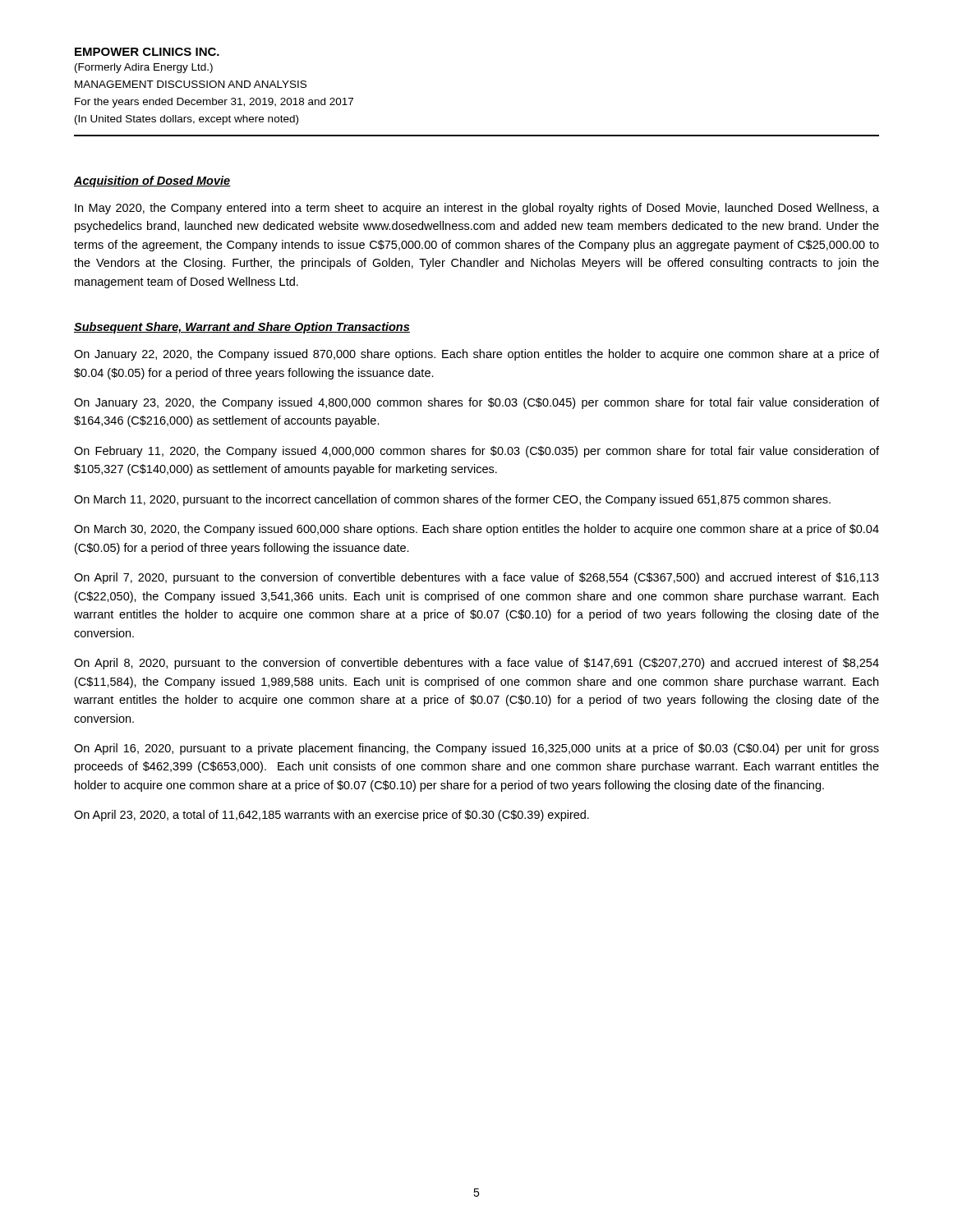Select the text block containing "On April 7,"
The height and width of the screenshot is (1232, 953).
point(476,605)
